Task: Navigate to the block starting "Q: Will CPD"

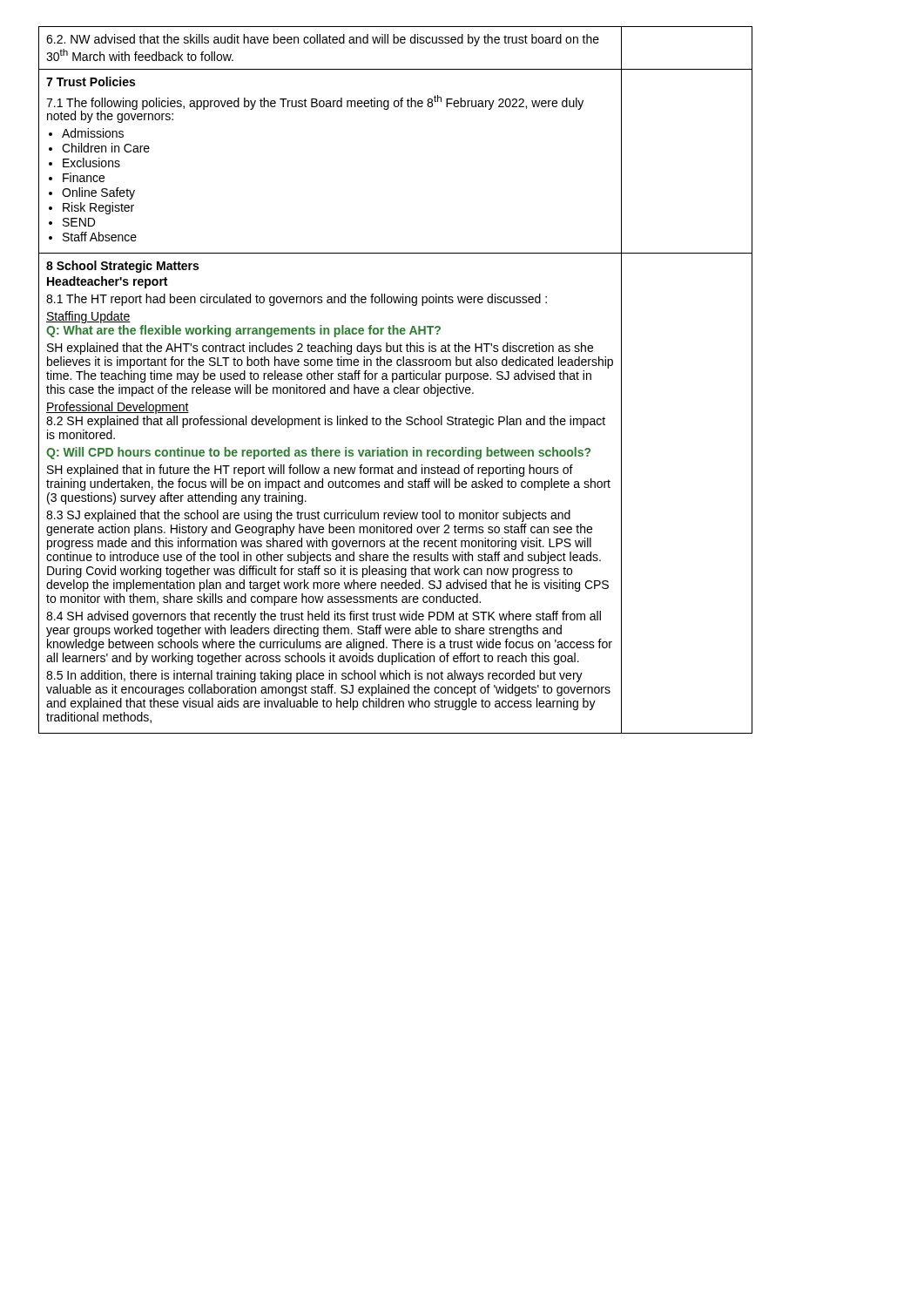Action: (319, 452)
